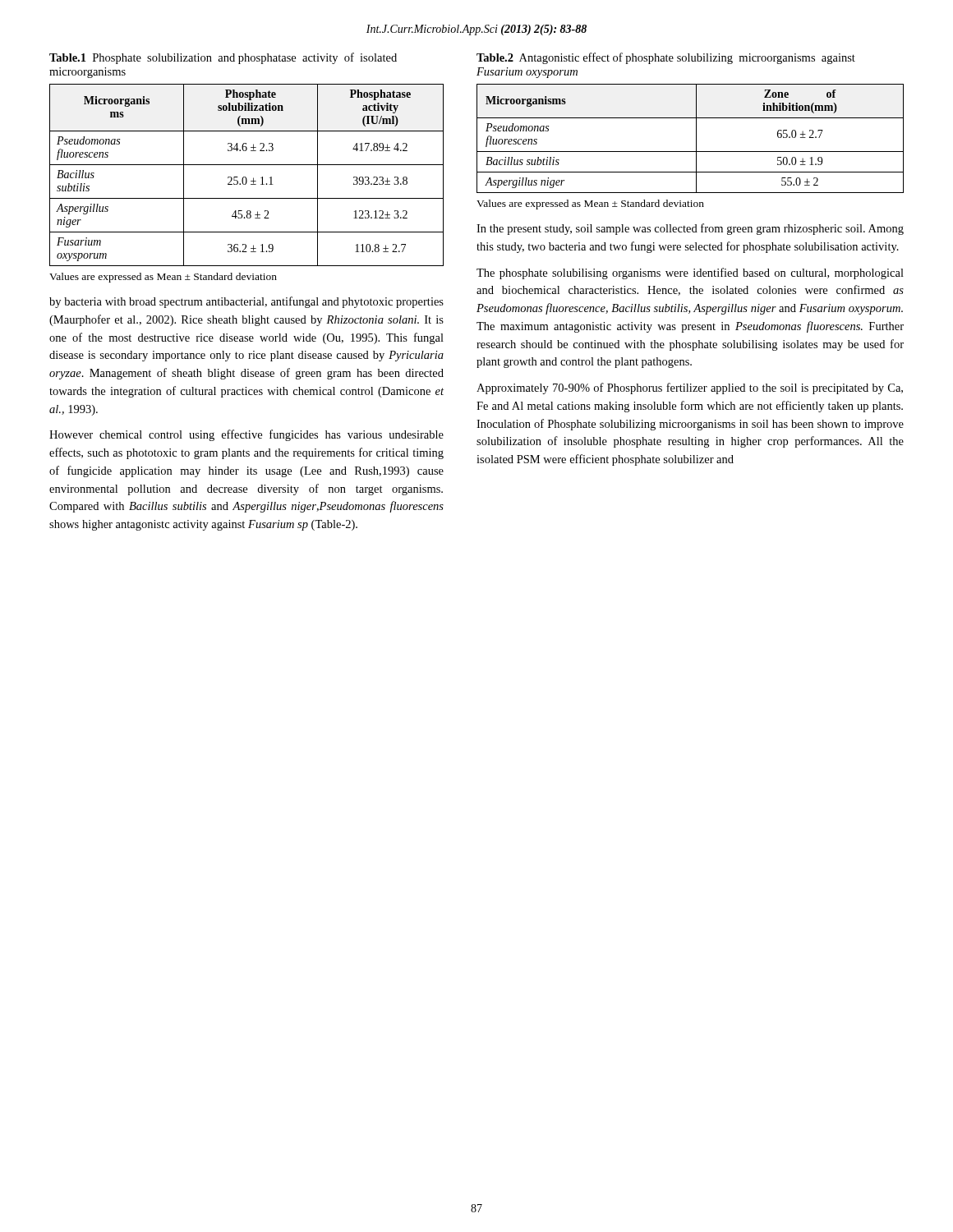Find the text block that says "by bacteria with broad"

pyautogui.click(x=246, y=302)
